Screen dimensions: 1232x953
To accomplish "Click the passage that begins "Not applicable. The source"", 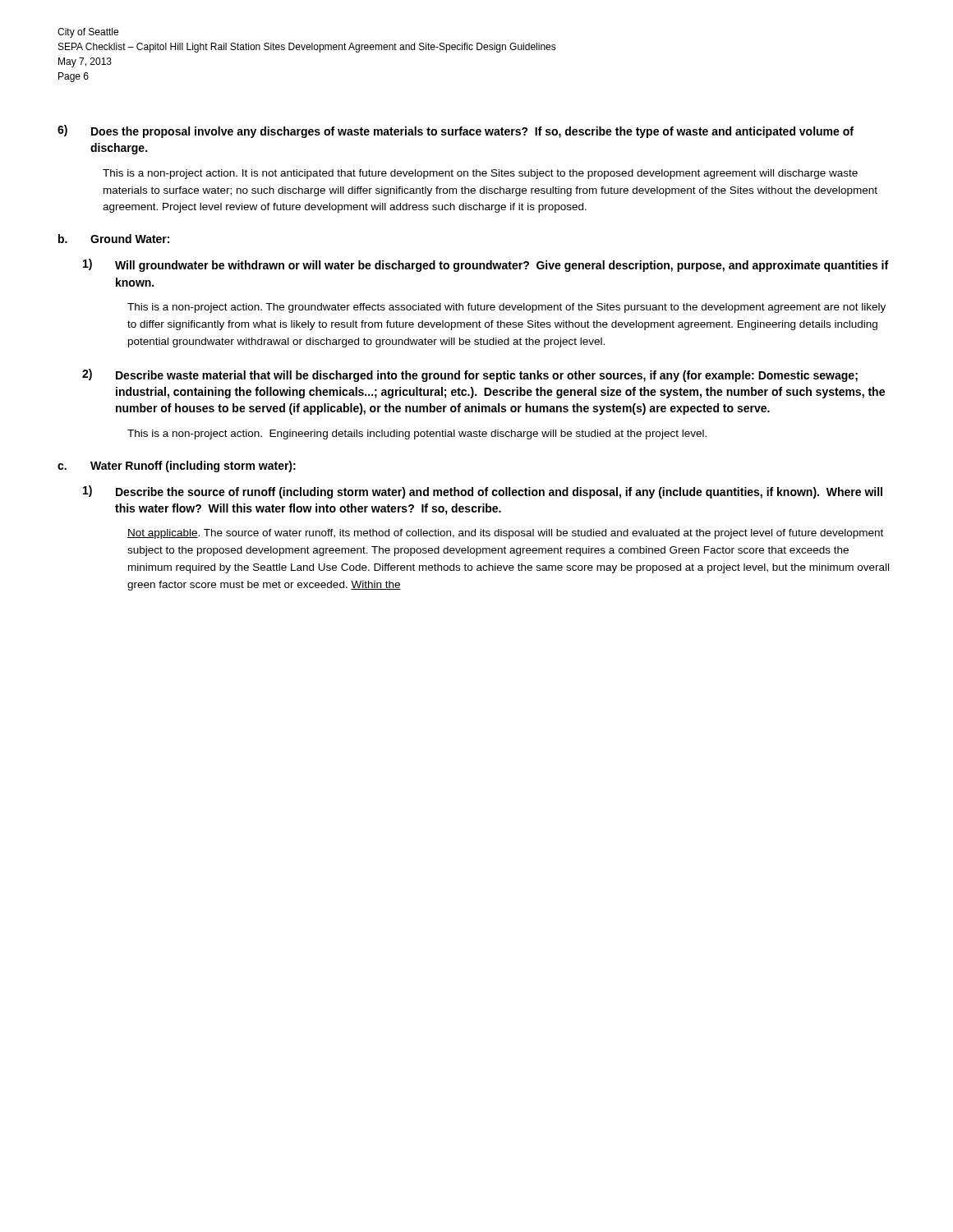I will [509, 559].
